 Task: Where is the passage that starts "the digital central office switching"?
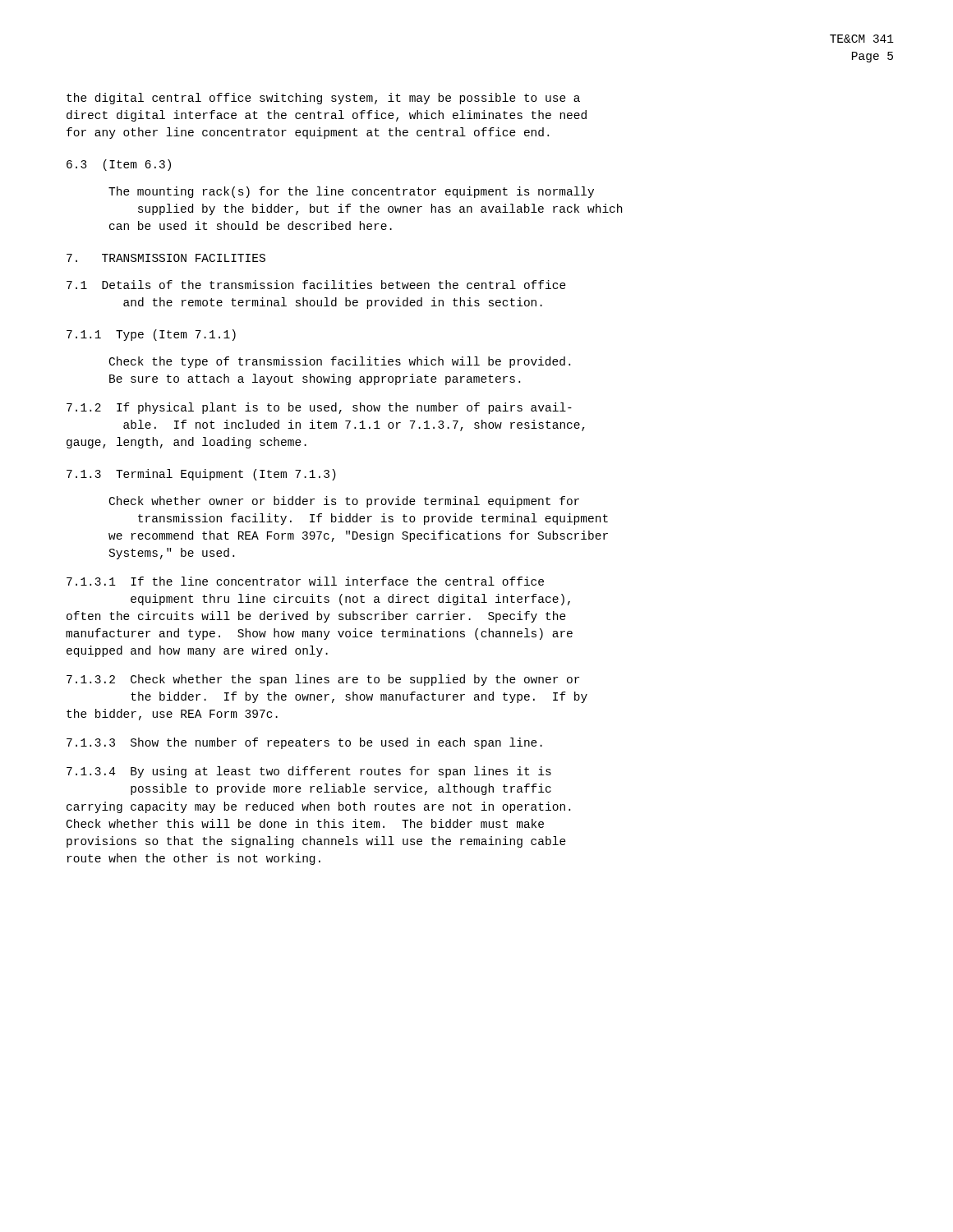[327, 116]
